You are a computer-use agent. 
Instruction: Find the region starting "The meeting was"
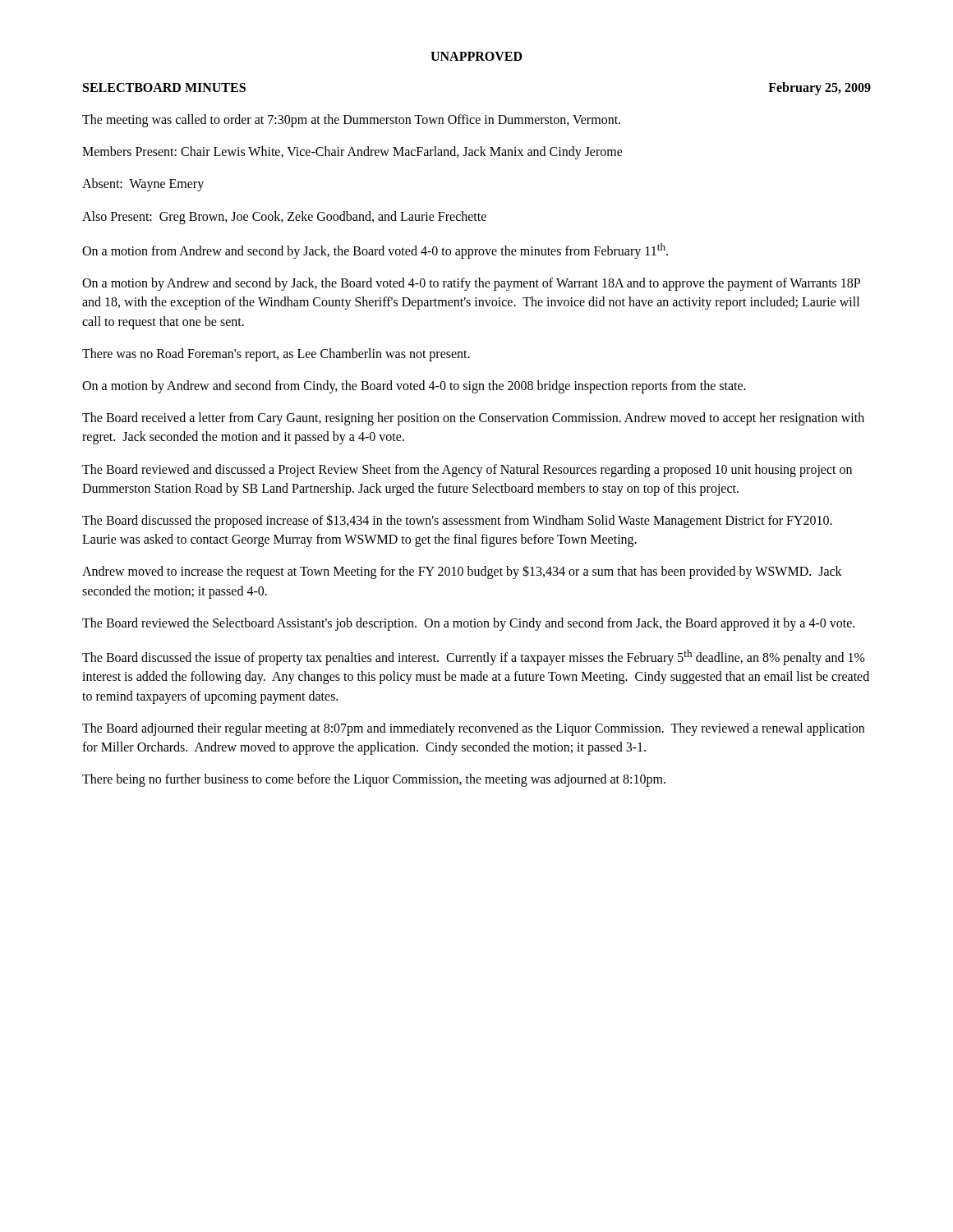[352, 120]
